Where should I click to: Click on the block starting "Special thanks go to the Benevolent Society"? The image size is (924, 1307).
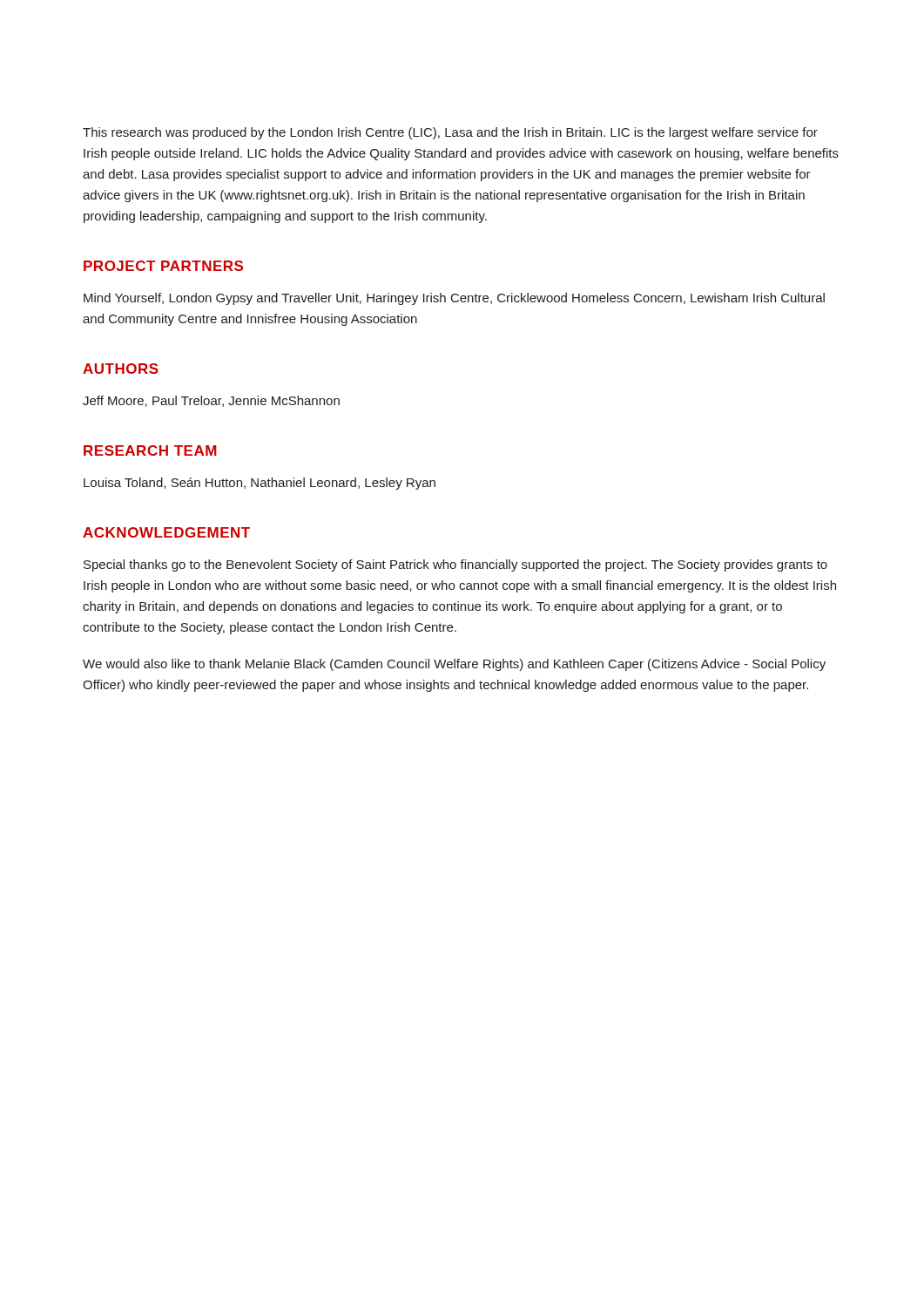460,596
